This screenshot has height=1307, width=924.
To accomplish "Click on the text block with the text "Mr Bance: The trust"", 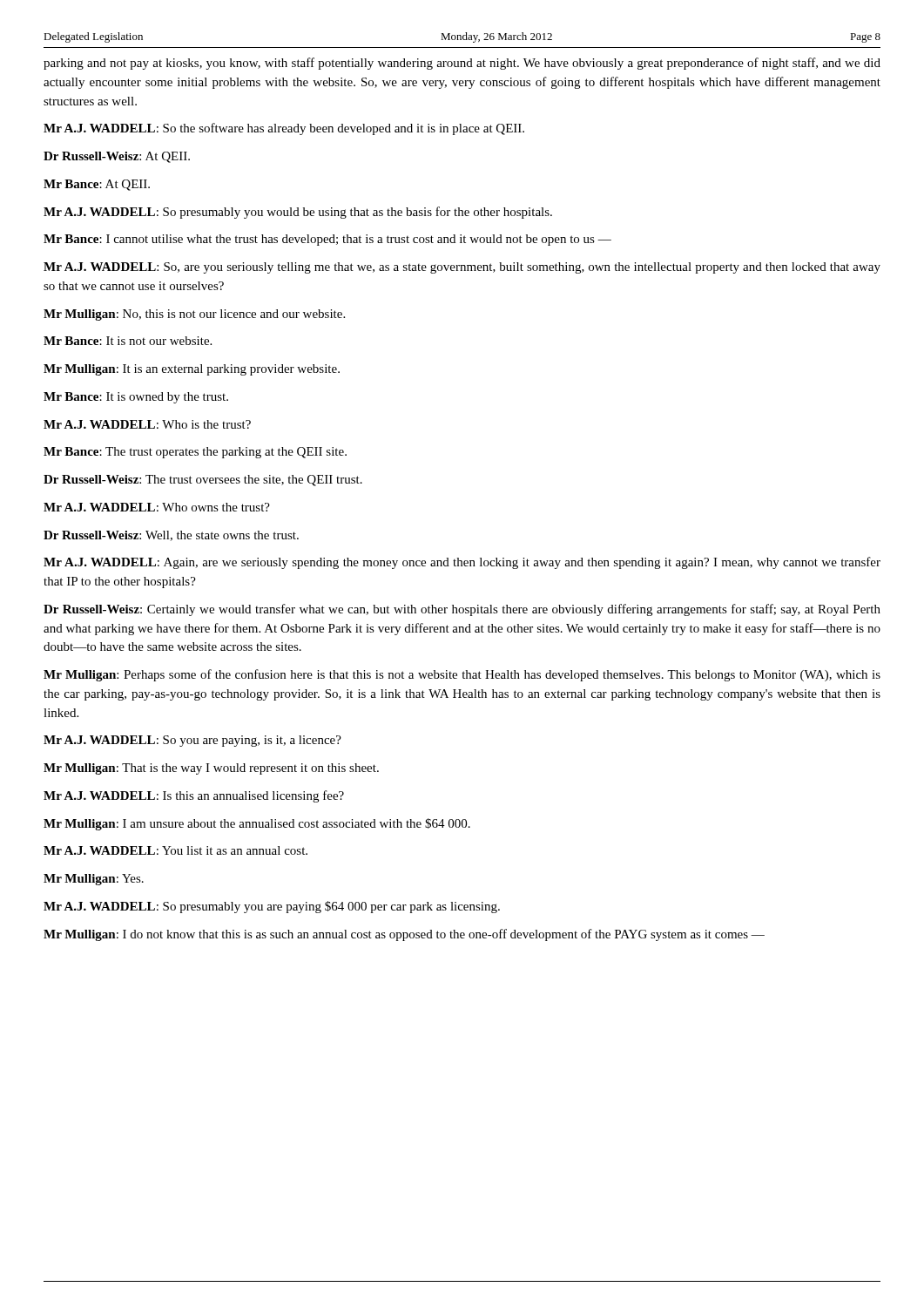I will point(195,453).
